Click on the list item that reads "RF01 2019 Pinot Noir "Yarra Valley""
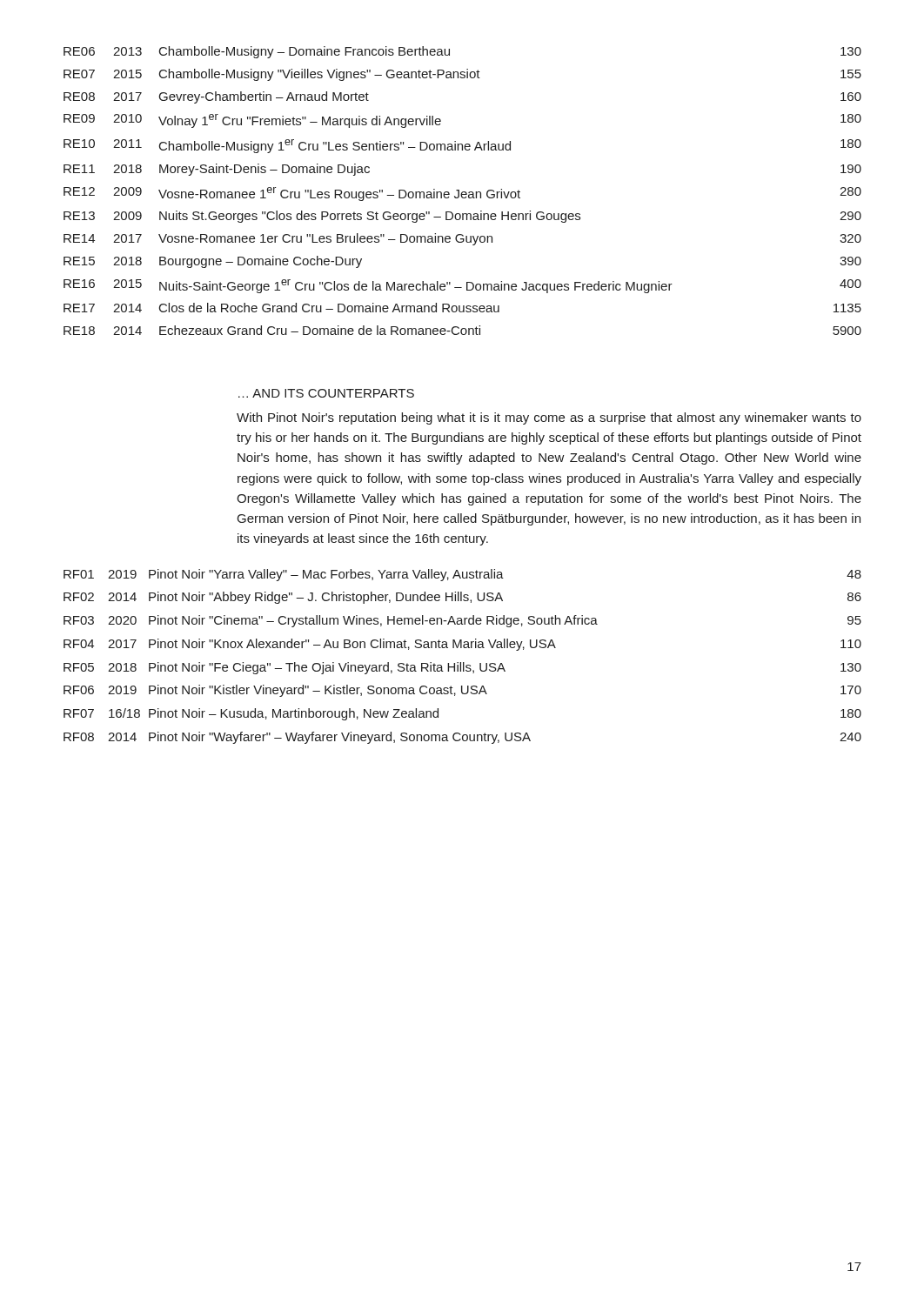Viewport: 924px width, 1305px height. (x=462, y=574)
